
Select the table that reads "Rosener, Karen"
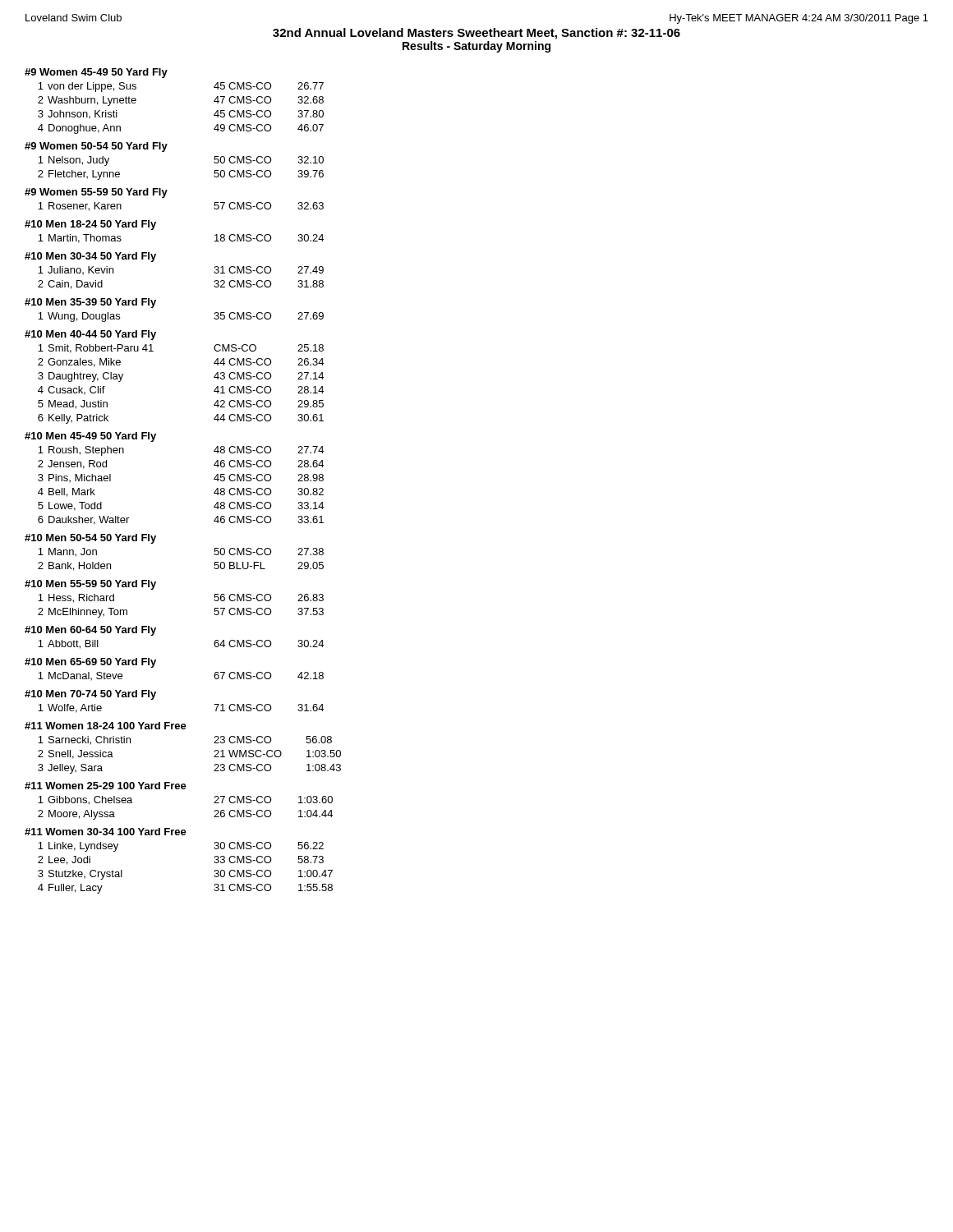476,206
